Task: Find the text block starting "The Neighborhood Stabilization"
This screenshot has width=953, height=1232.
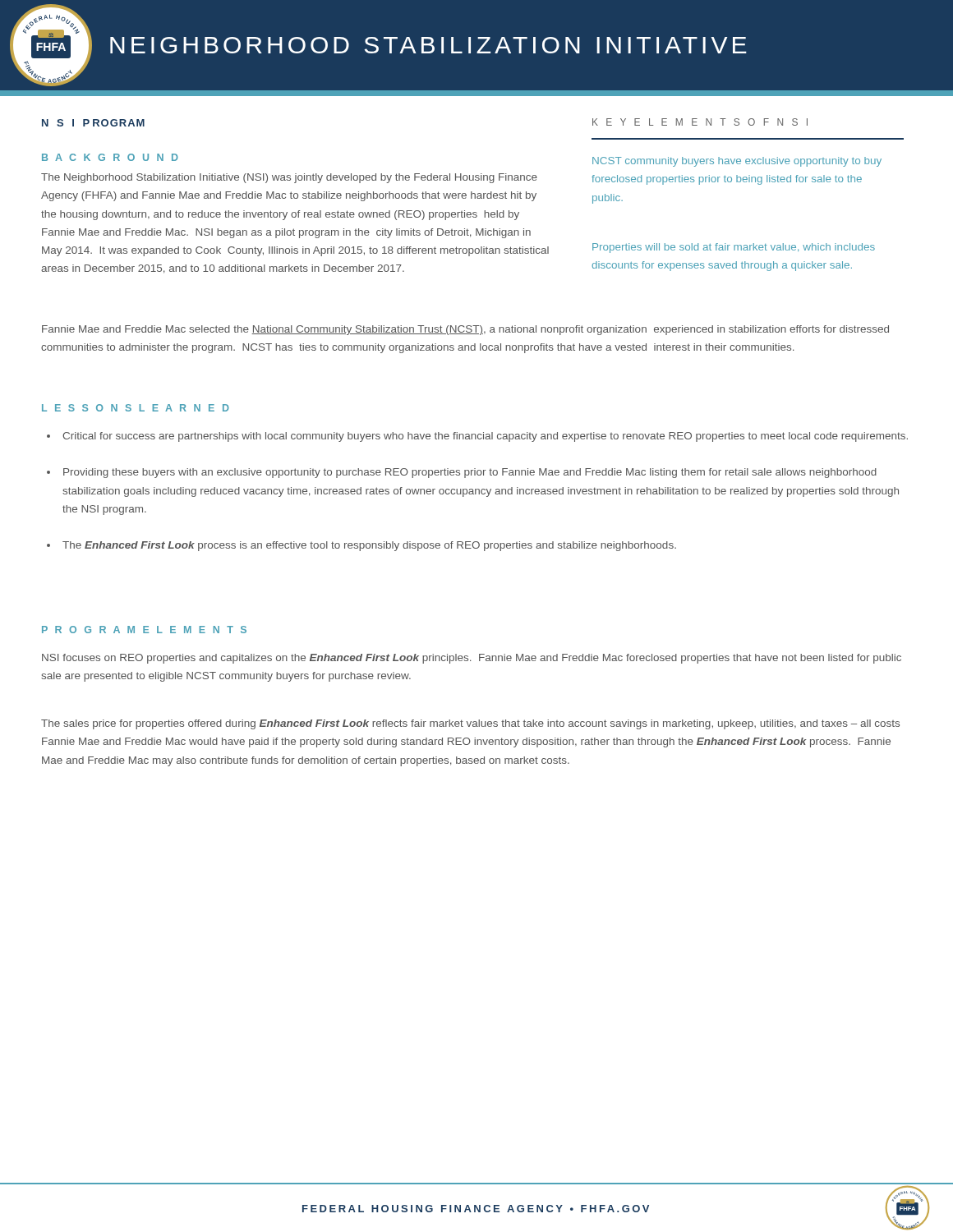Action: click(x=295, y=223)
